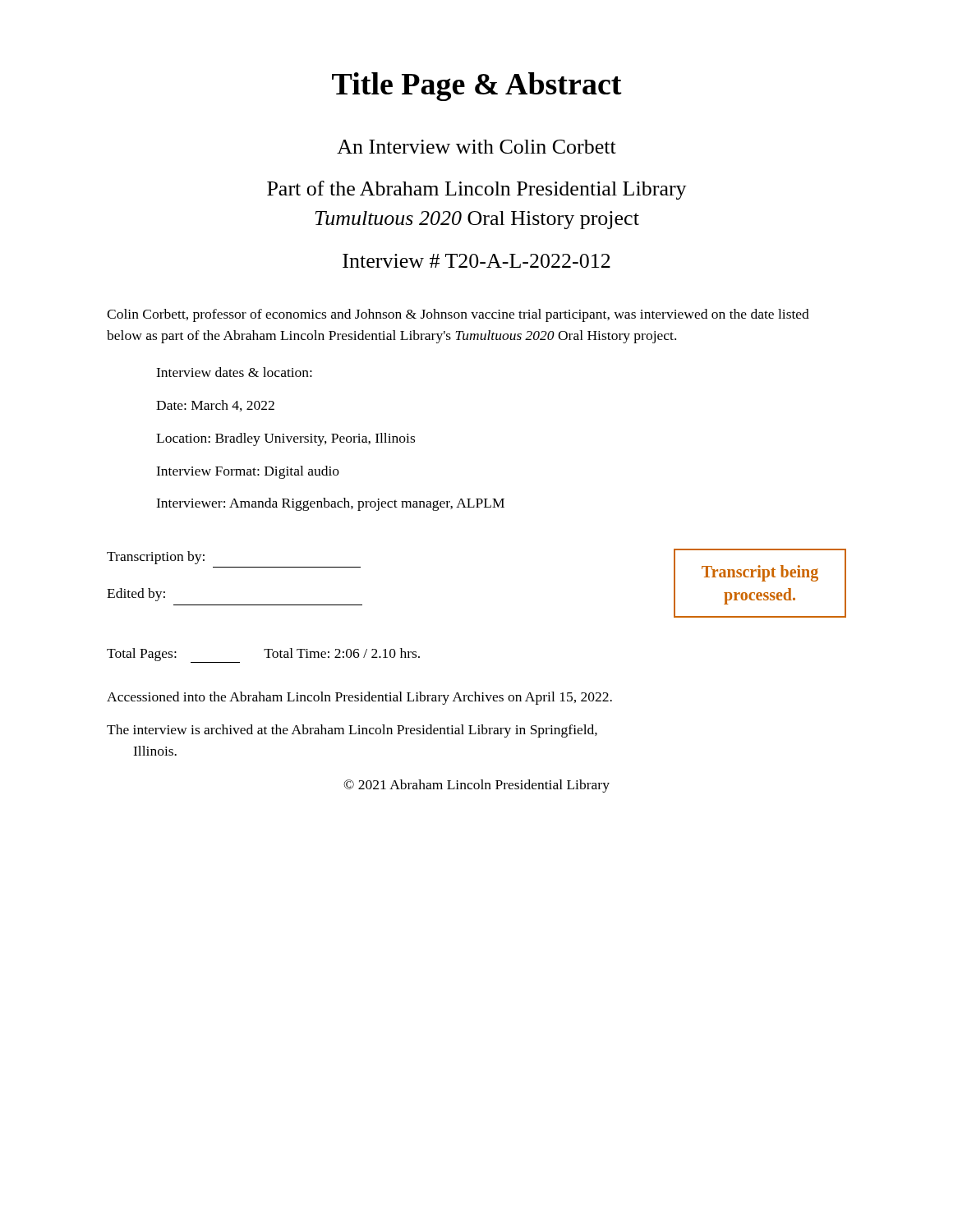Point to "Edited by:"
This screenshot has width=953, height=1232.
click(234, 594)
